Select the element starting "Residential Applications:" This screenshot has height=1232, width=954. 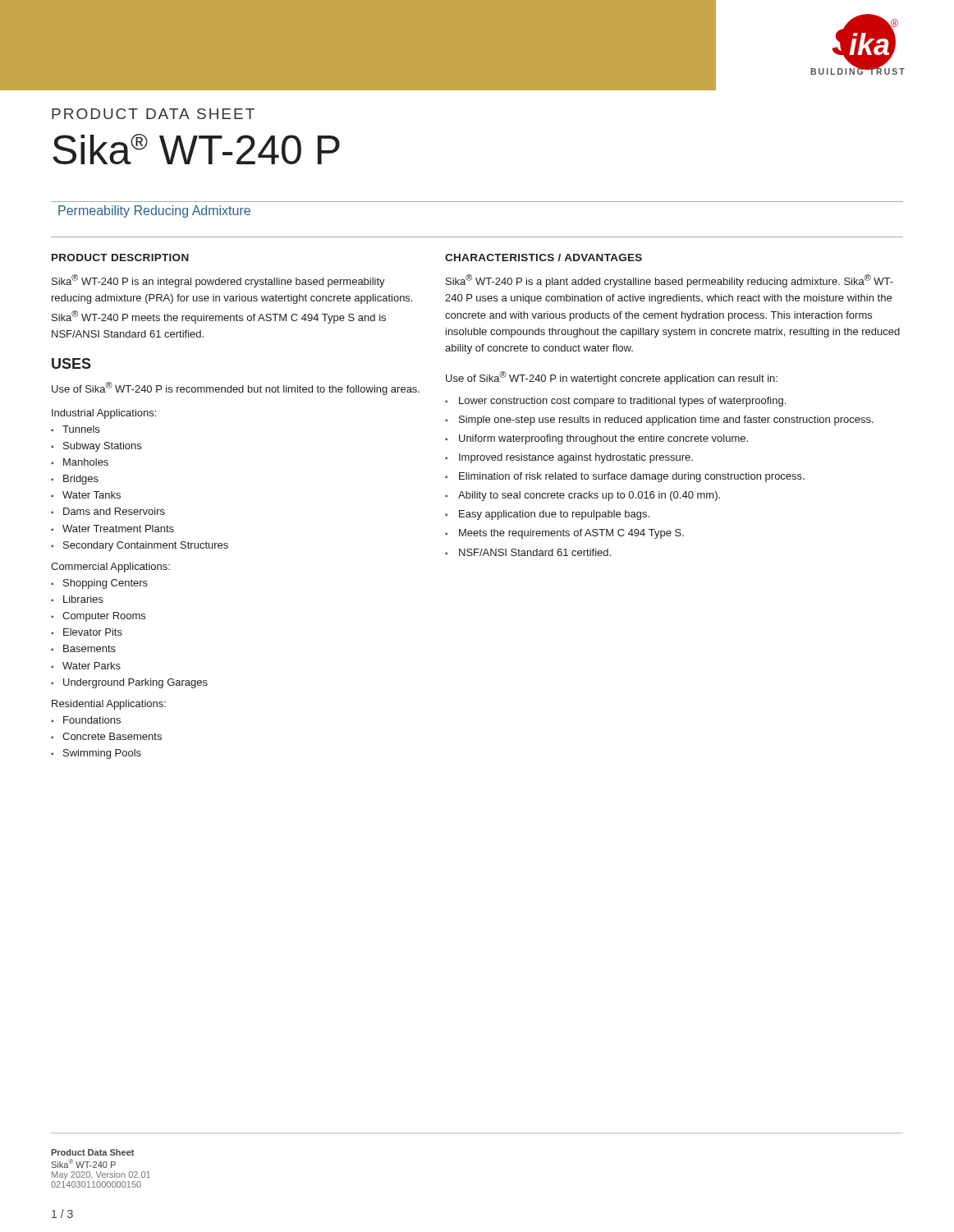pyautogui.click(x=109, y=703)
